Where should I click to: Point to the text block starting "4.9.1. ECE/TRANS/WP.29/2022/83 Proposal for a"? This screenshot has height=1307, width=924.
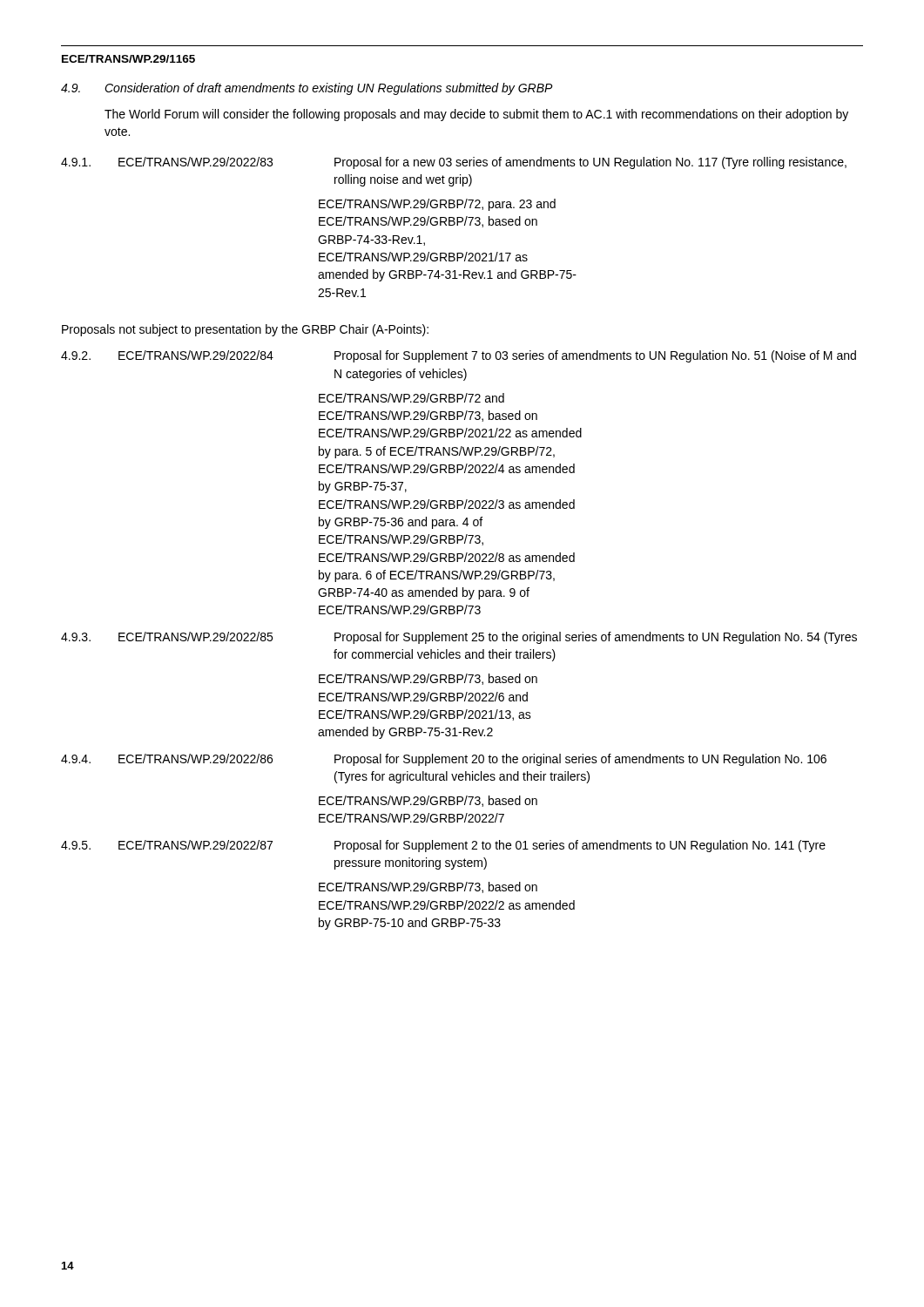tap(462, 171)
